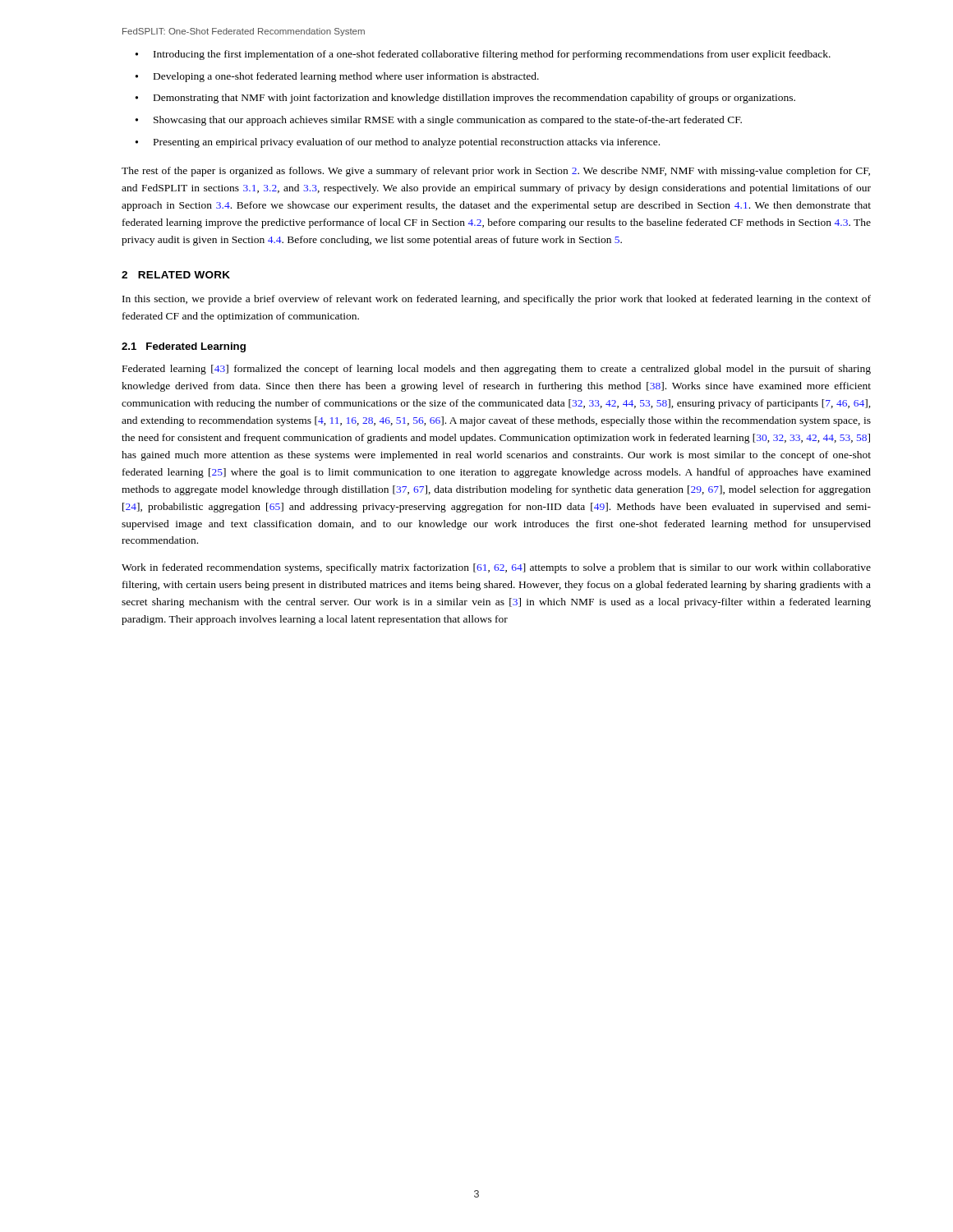Click on the block starting "• Demonstrating that NMF"
This screenshot has width=953, height=1232.
point(503,99)
